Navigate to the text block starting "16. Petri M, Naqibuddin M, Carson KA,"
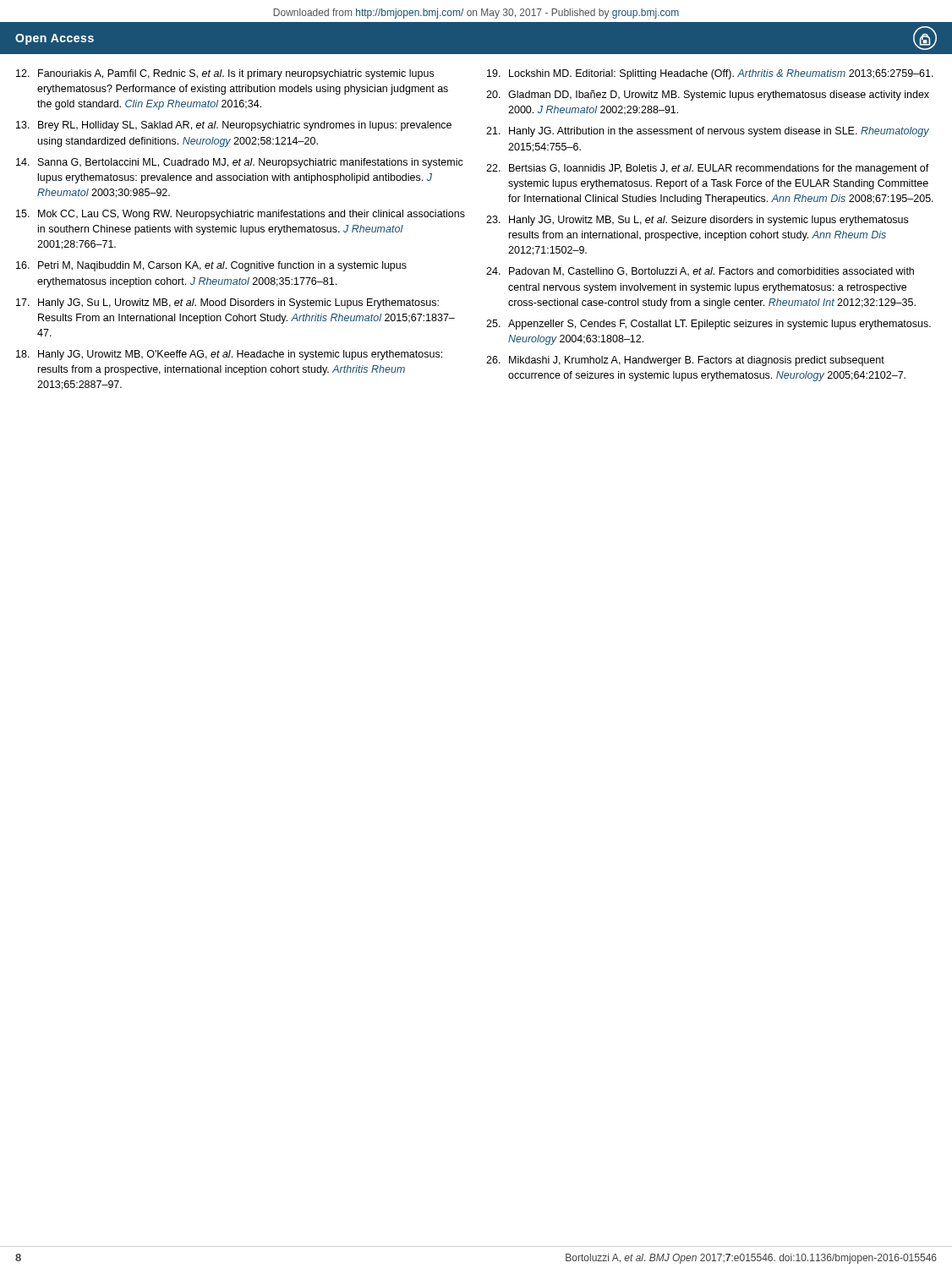952x1268 pixels. [241, 274]
